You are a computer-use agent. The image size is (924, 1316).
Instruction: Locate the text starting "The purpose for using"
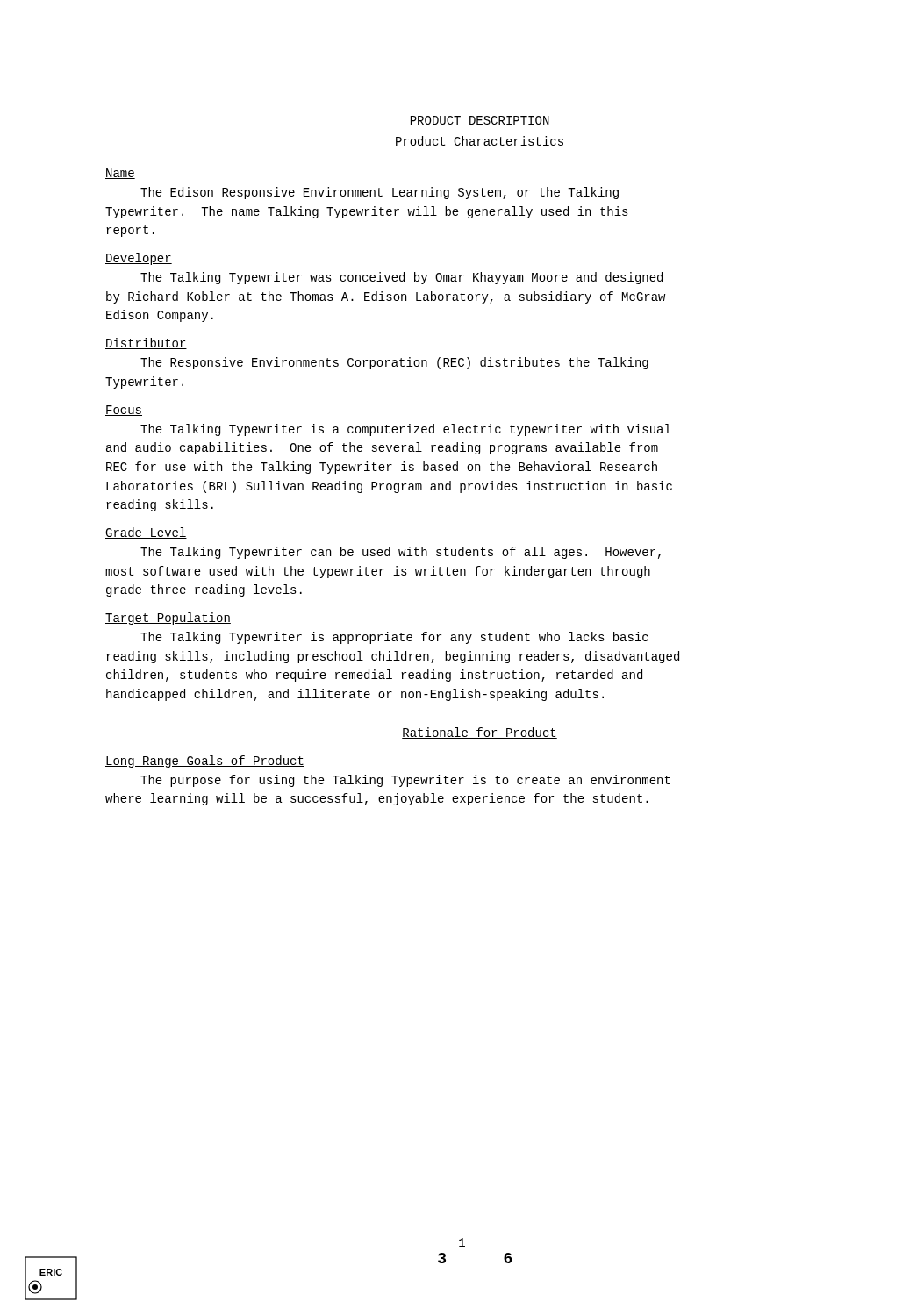pyautogui.click(x=388, y=790)
